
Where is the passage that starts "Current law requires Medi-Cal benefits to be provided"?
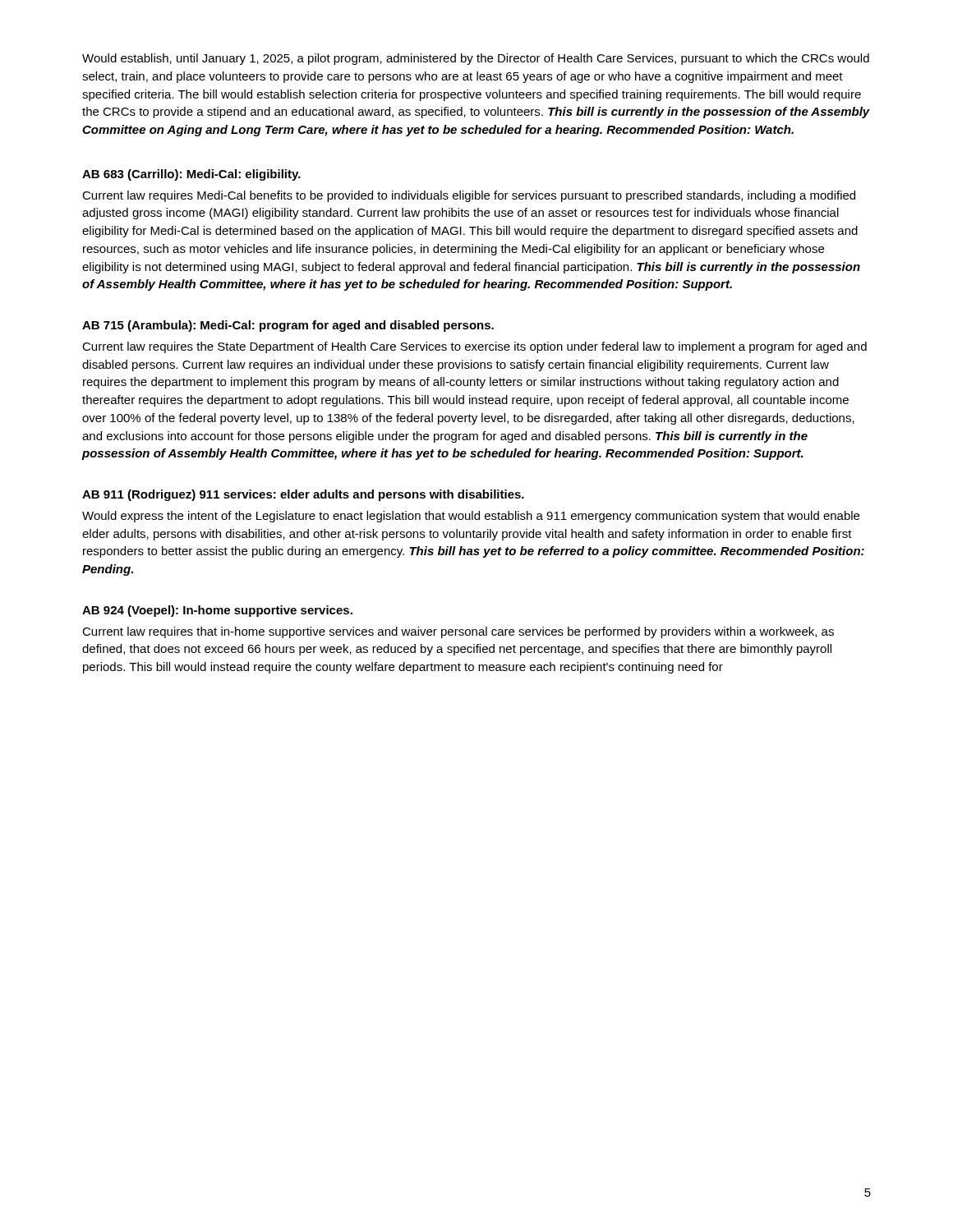(471, 239)
